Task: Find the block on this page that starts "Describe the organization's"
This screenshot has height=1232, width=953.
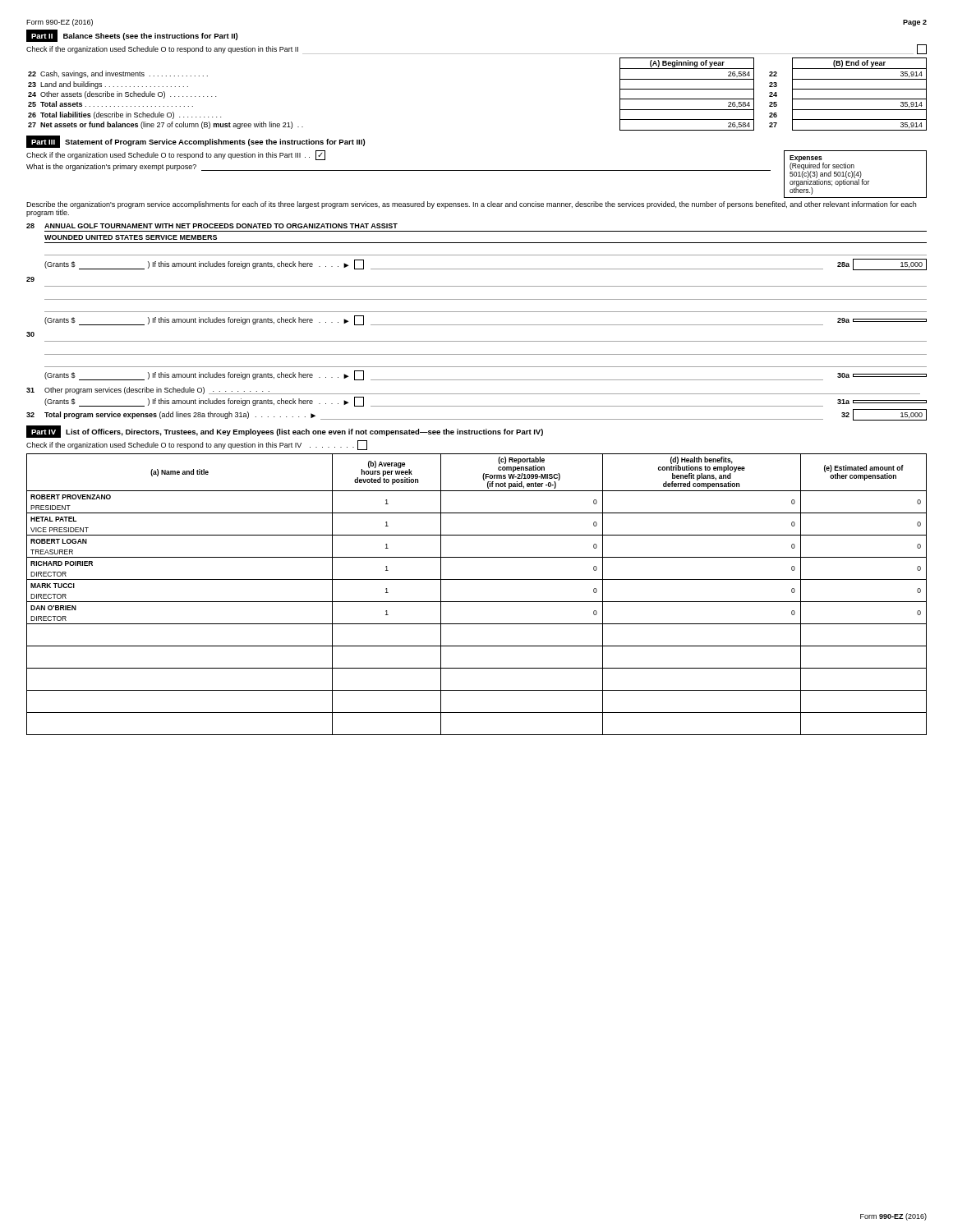Action: pyautogui.click(x=471, y=209)
